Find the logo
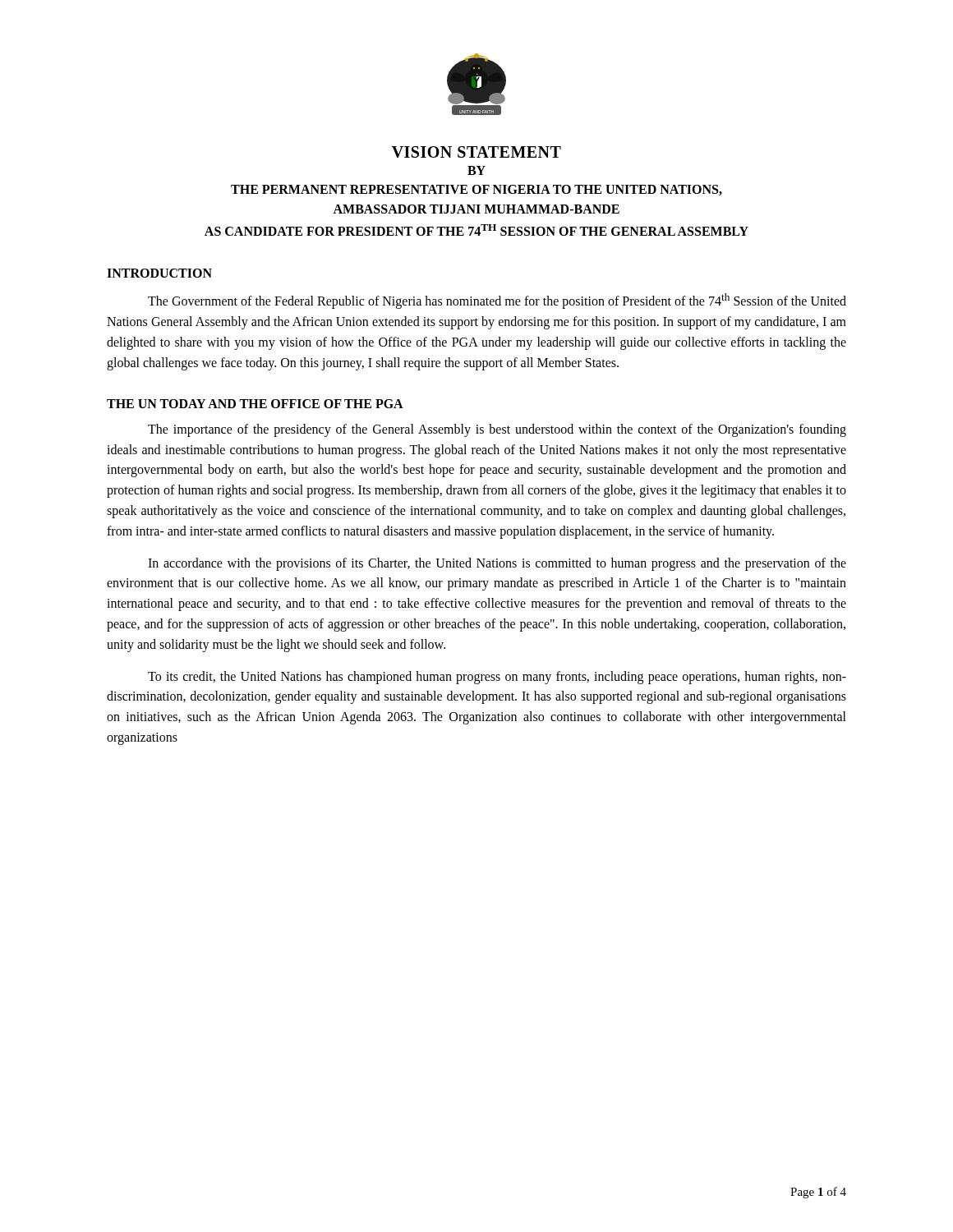 [476, 90]
